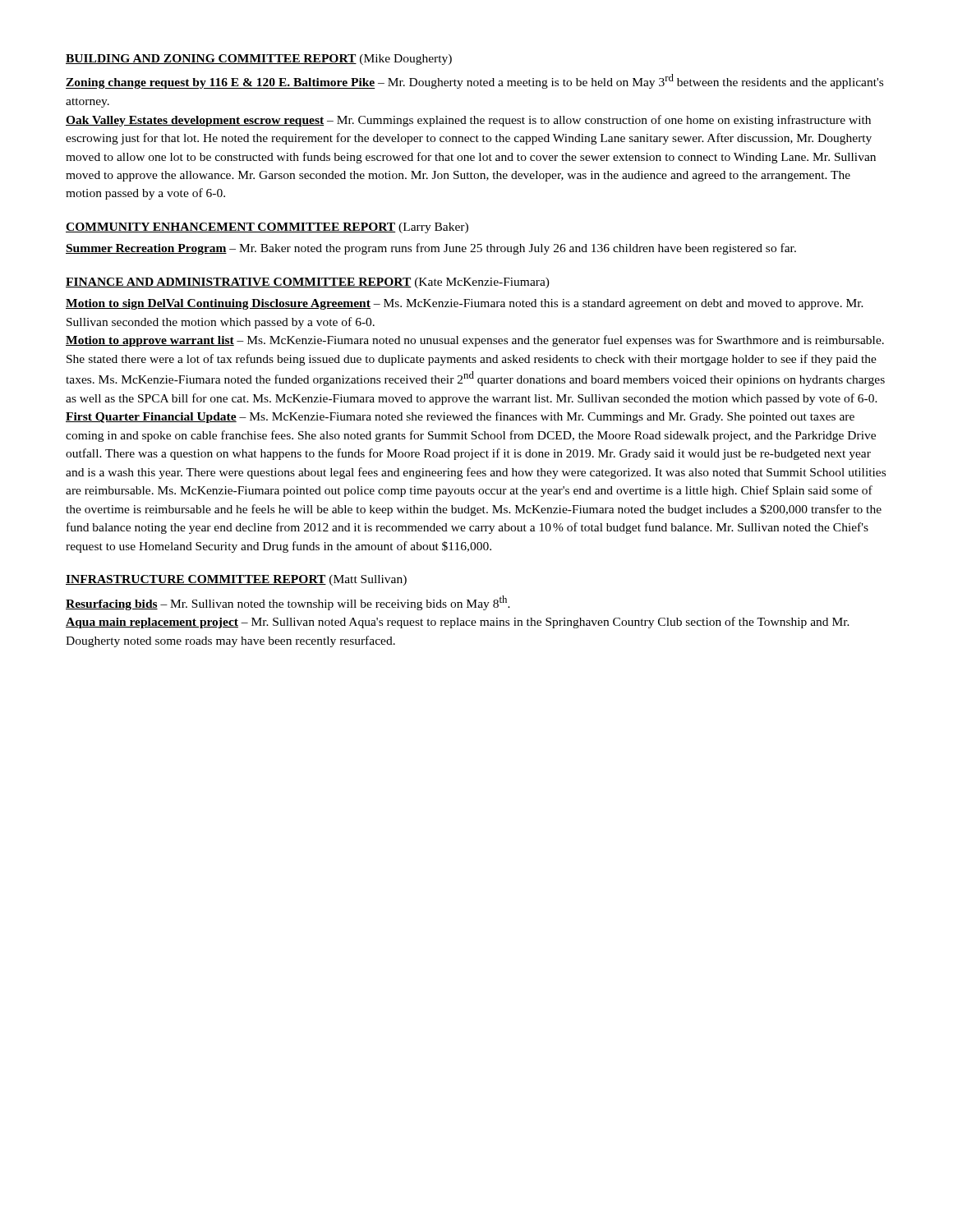This screenshot has width=953, height=1232.
Task: Locate the section header that reads "BUILDING AND ZONING COMMITTEE"
Action: (x=259, y=60)
